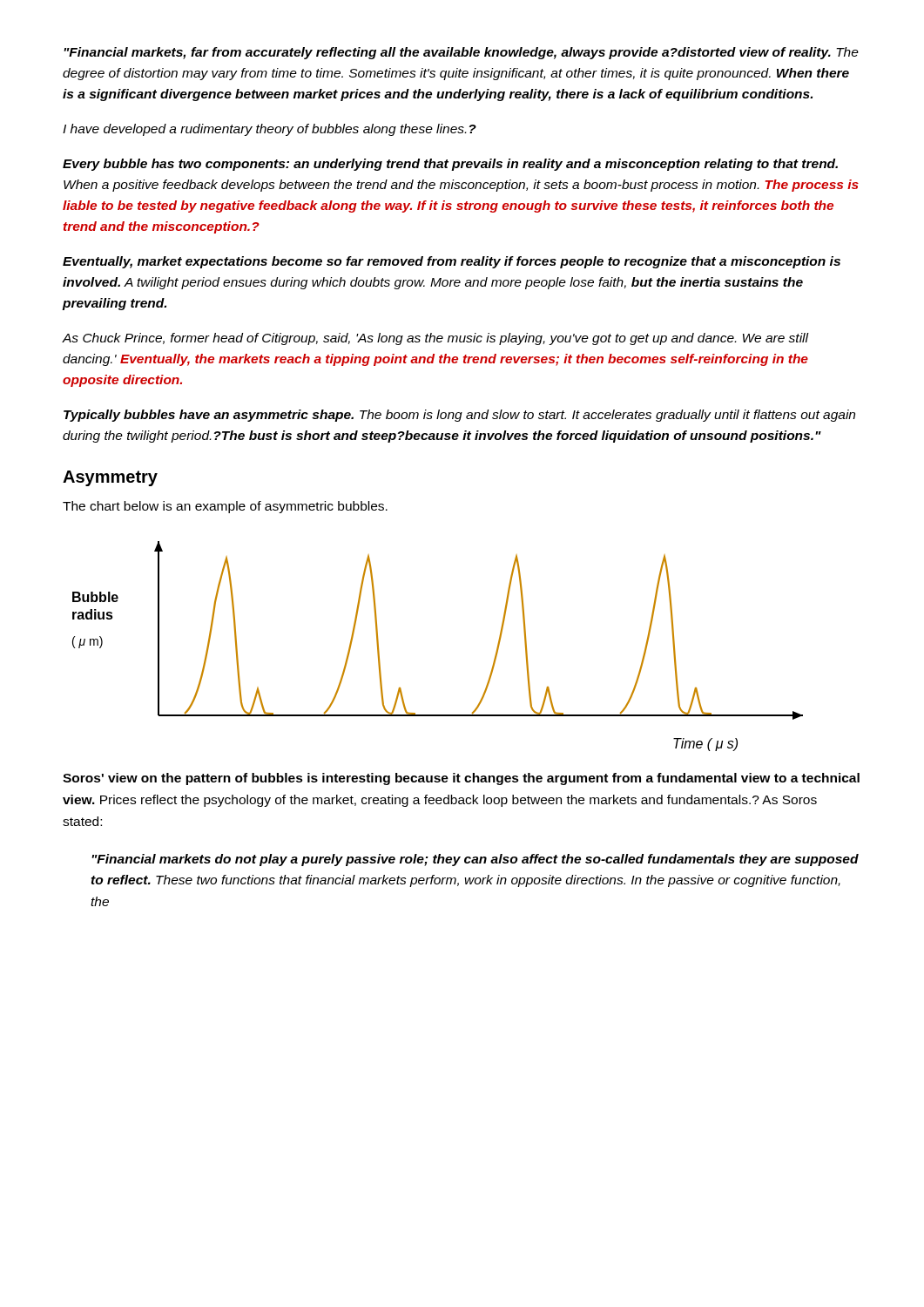Point to the block beginning "As Chuck Prince, former"

click(435, 359)
